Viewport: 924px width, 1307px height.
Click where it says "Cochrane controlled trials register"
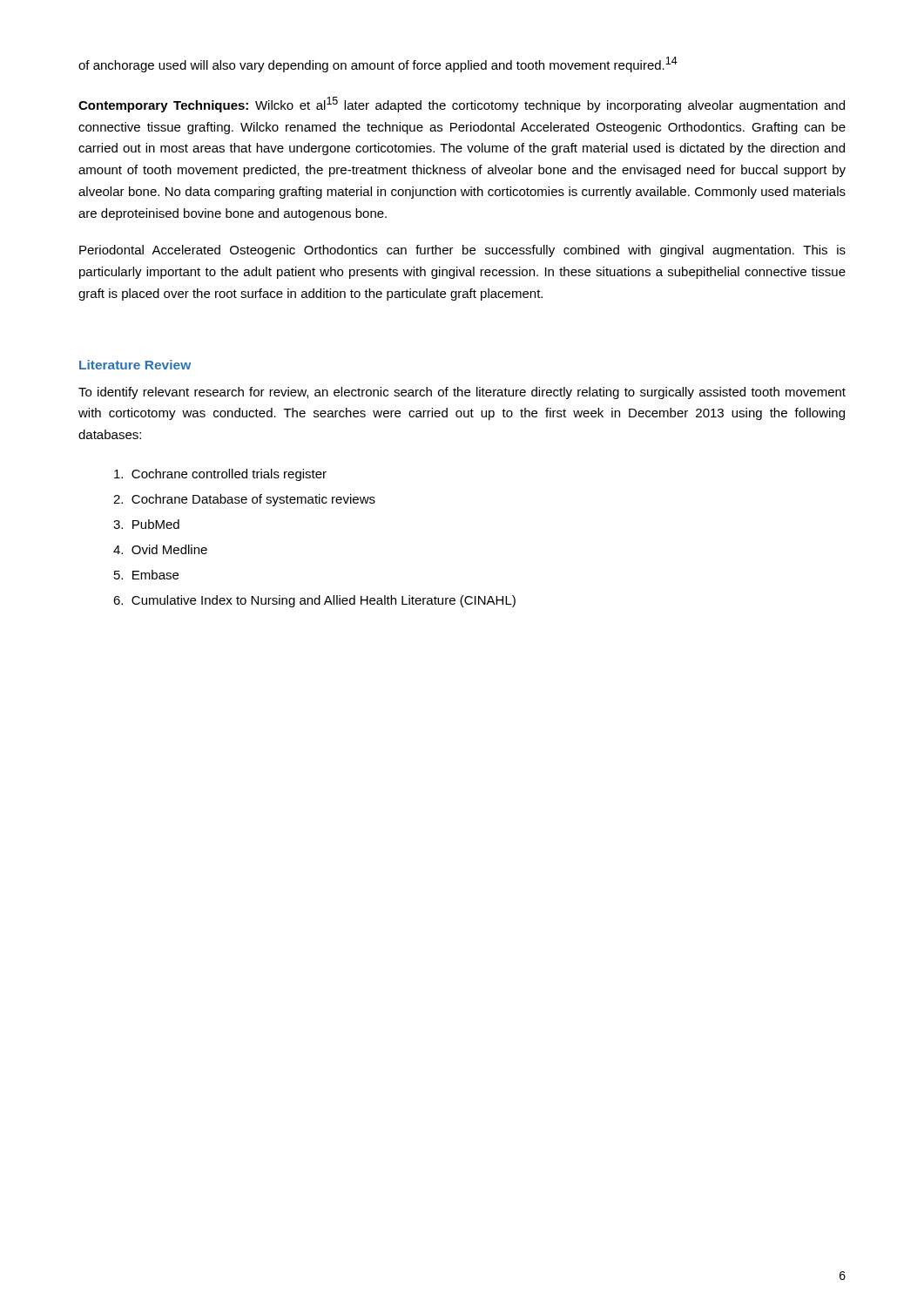click(x=220, y=473)
